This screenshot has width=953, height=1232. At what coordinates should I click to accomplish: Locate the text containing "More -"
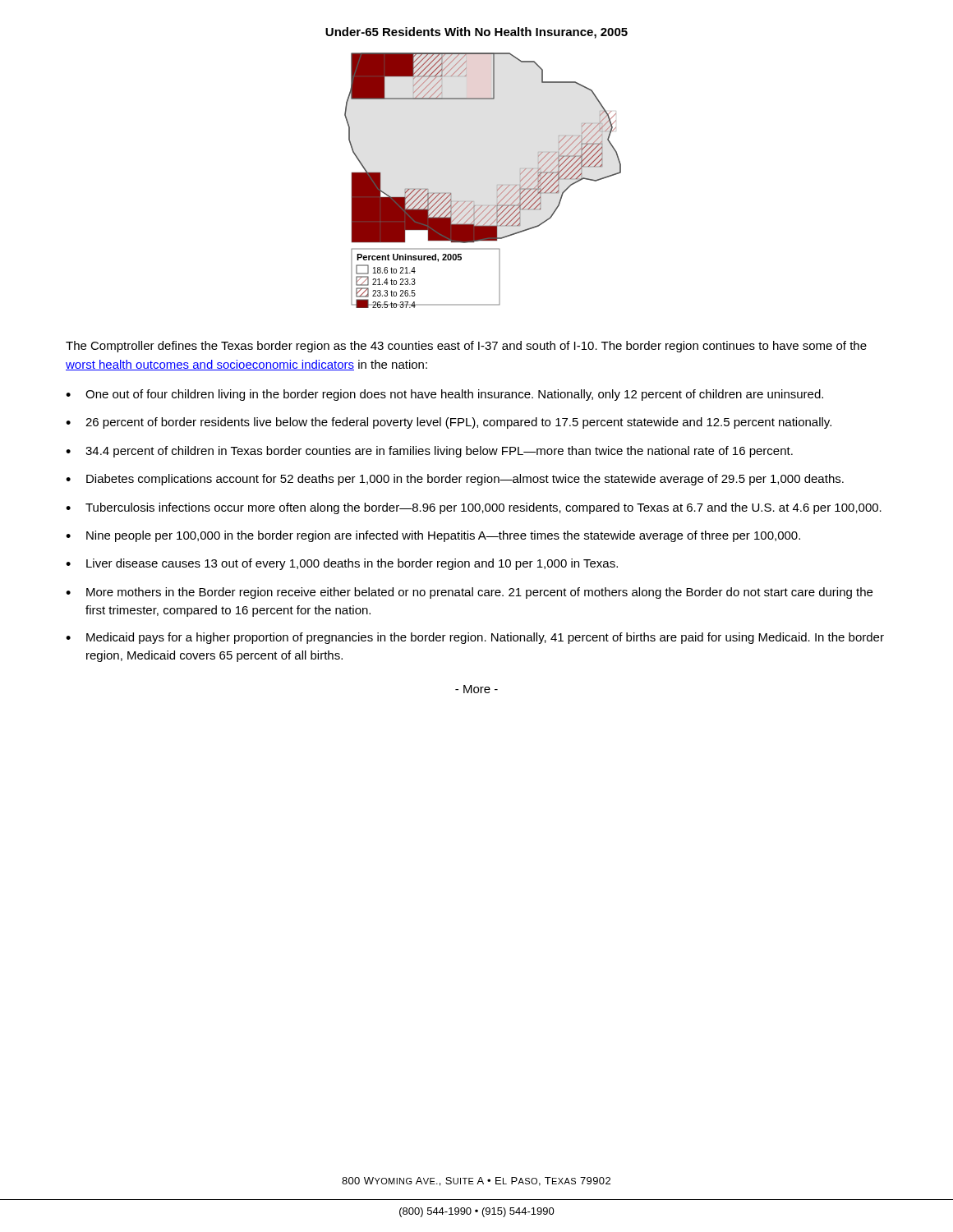pos(476,689)
